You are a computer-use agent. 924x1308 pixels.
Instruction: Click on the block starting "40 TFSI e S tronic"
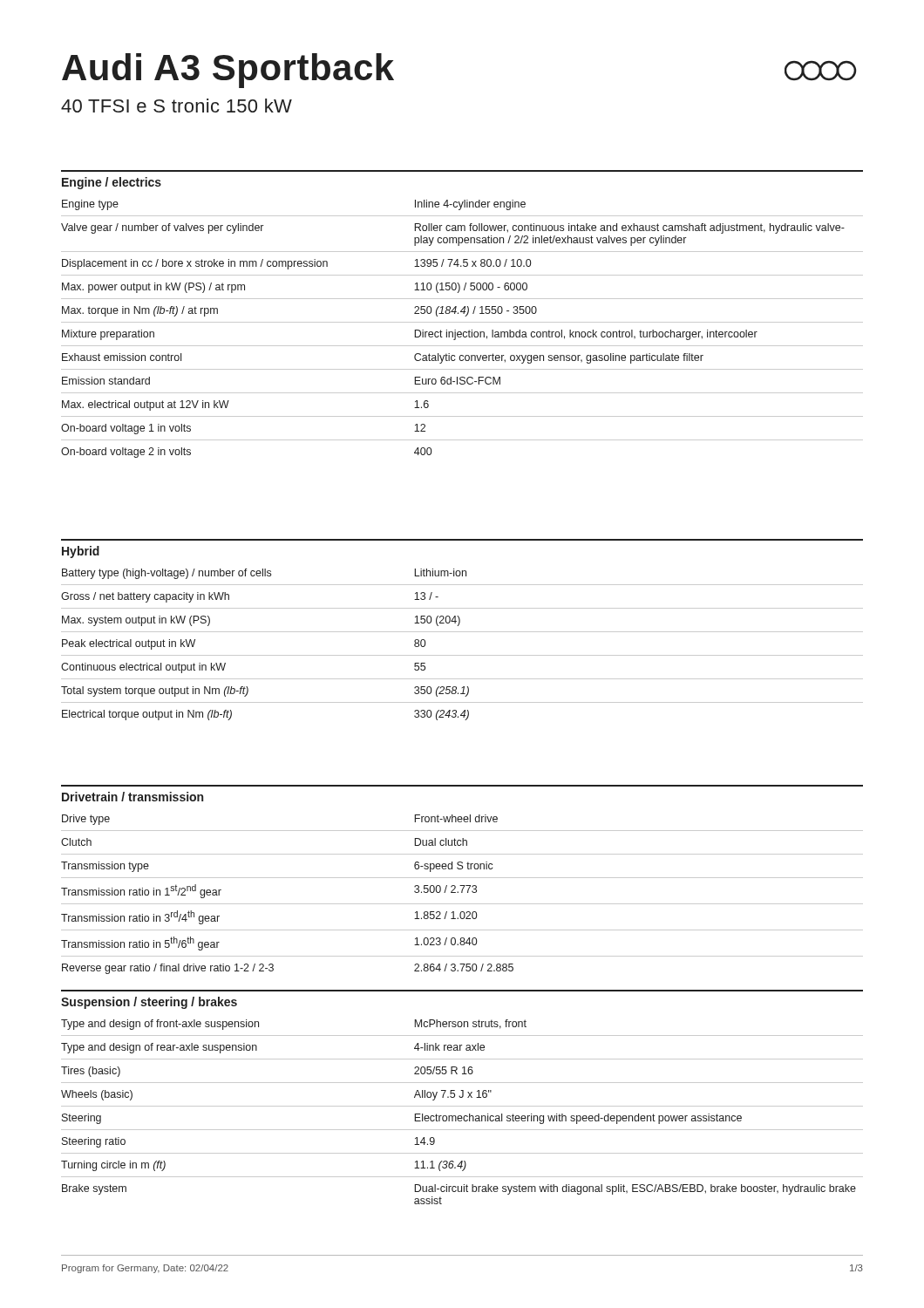tap(177, 106)
